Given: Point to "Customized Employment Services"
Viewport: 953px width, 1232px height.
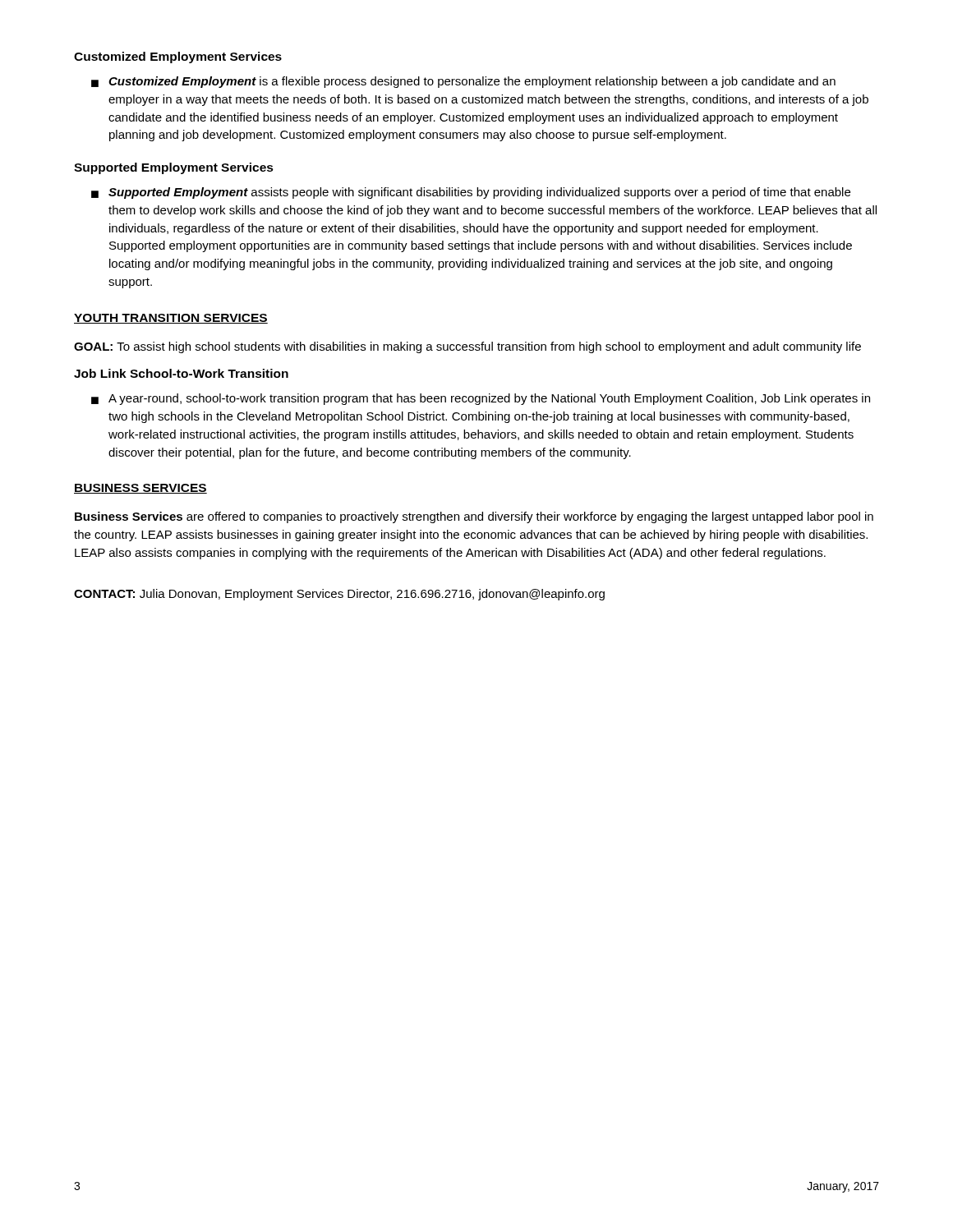Looking at the screenshot, I should click(x=178, y=57).
